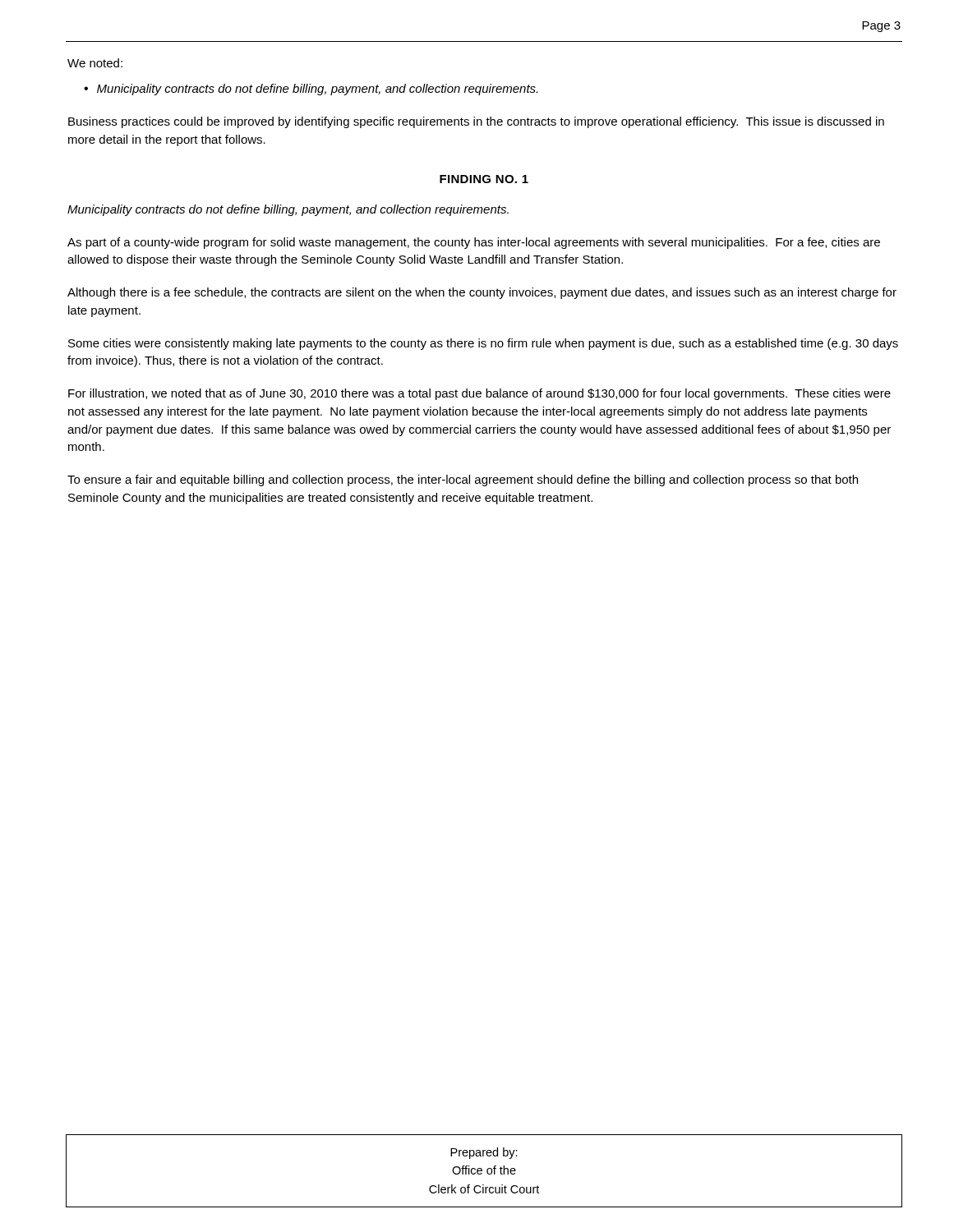Locate the text block that says "To ensure a fair and equitable billing"
Viewport: 968px width, 1232px height.
(463, 488)
